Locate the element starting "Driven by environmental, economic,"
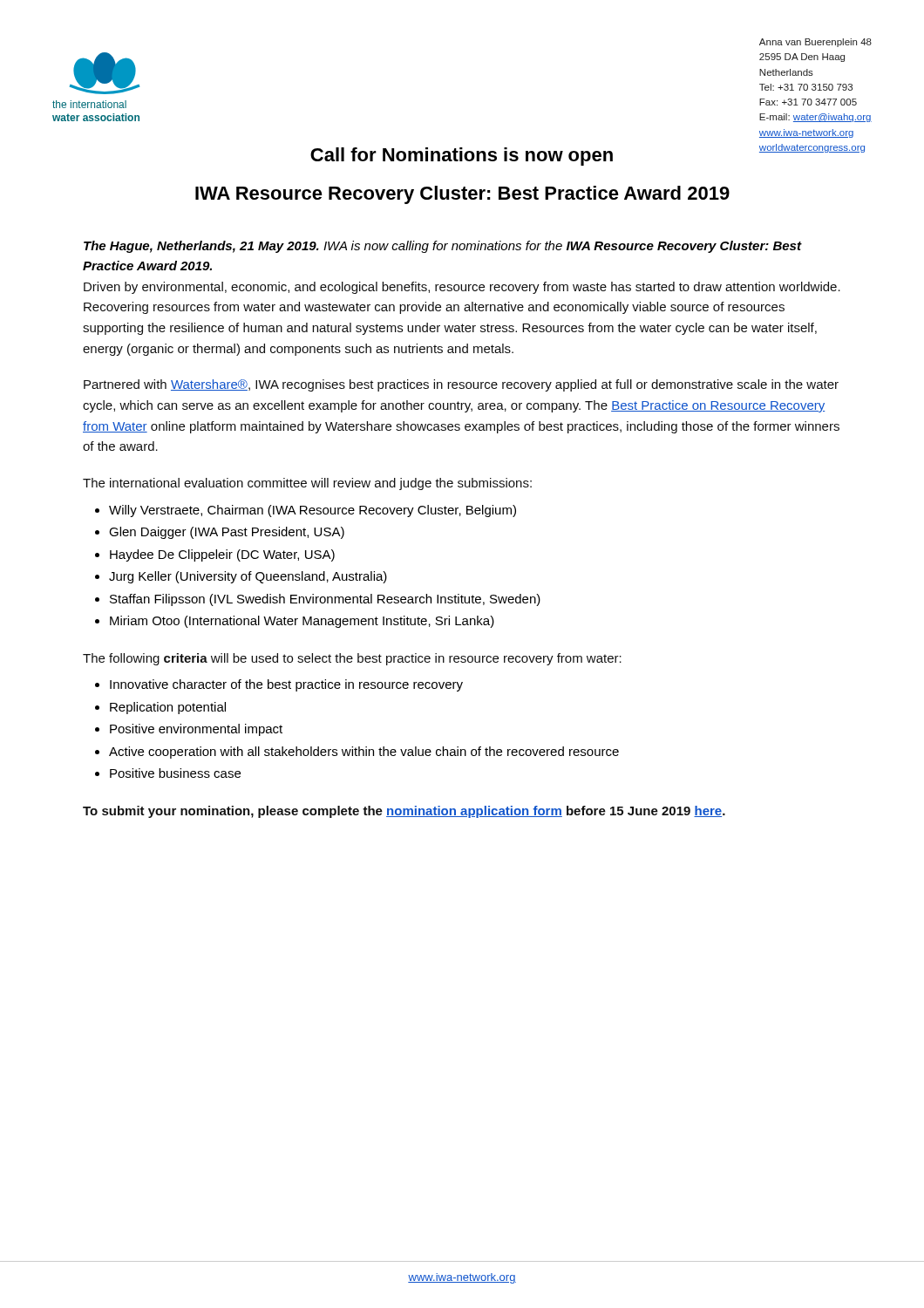This screenshot has width=924, height=1308. pyautogui.click(x=462, y=317)
